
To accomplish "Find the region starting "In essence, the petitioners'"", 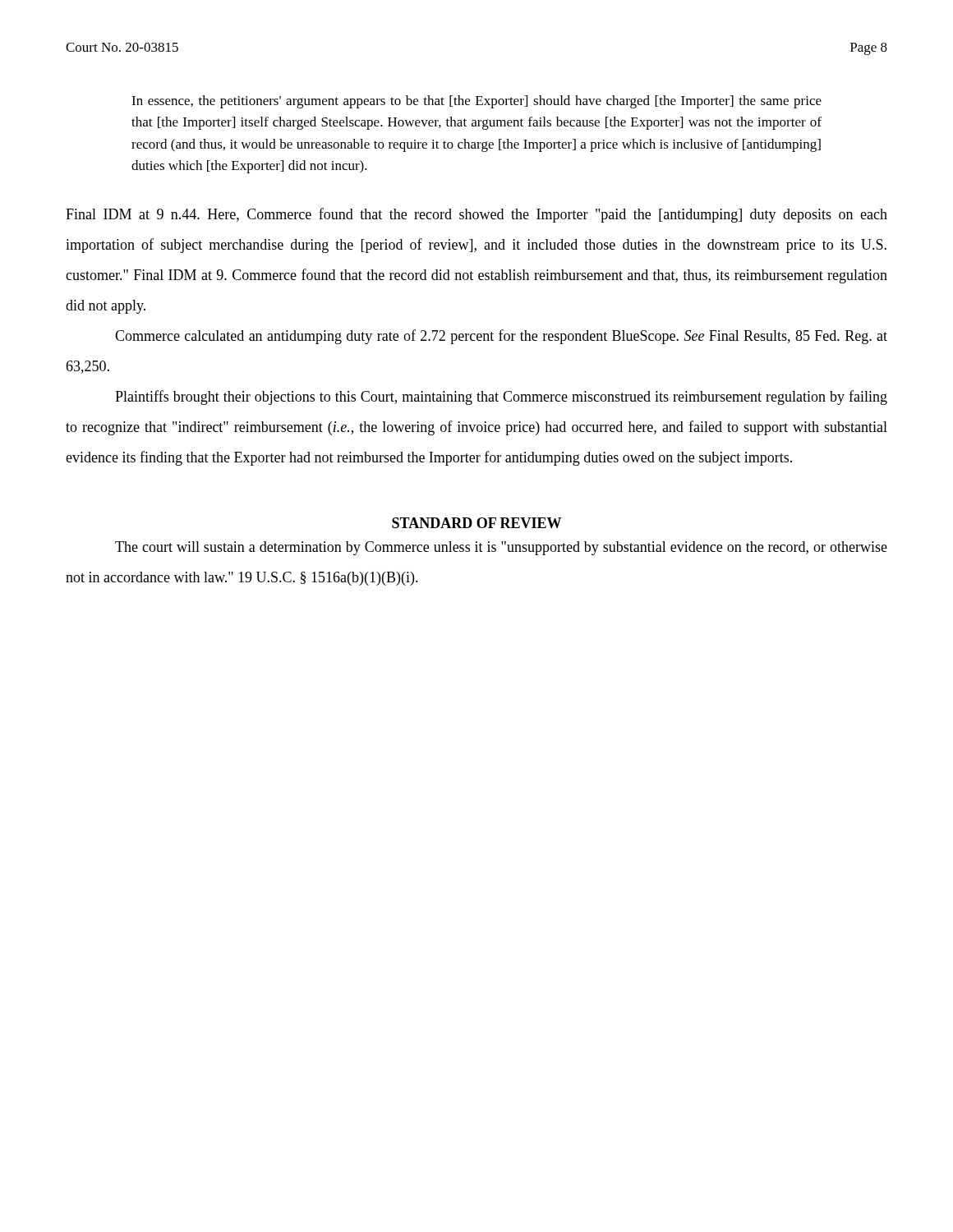I will click(476, 133).
